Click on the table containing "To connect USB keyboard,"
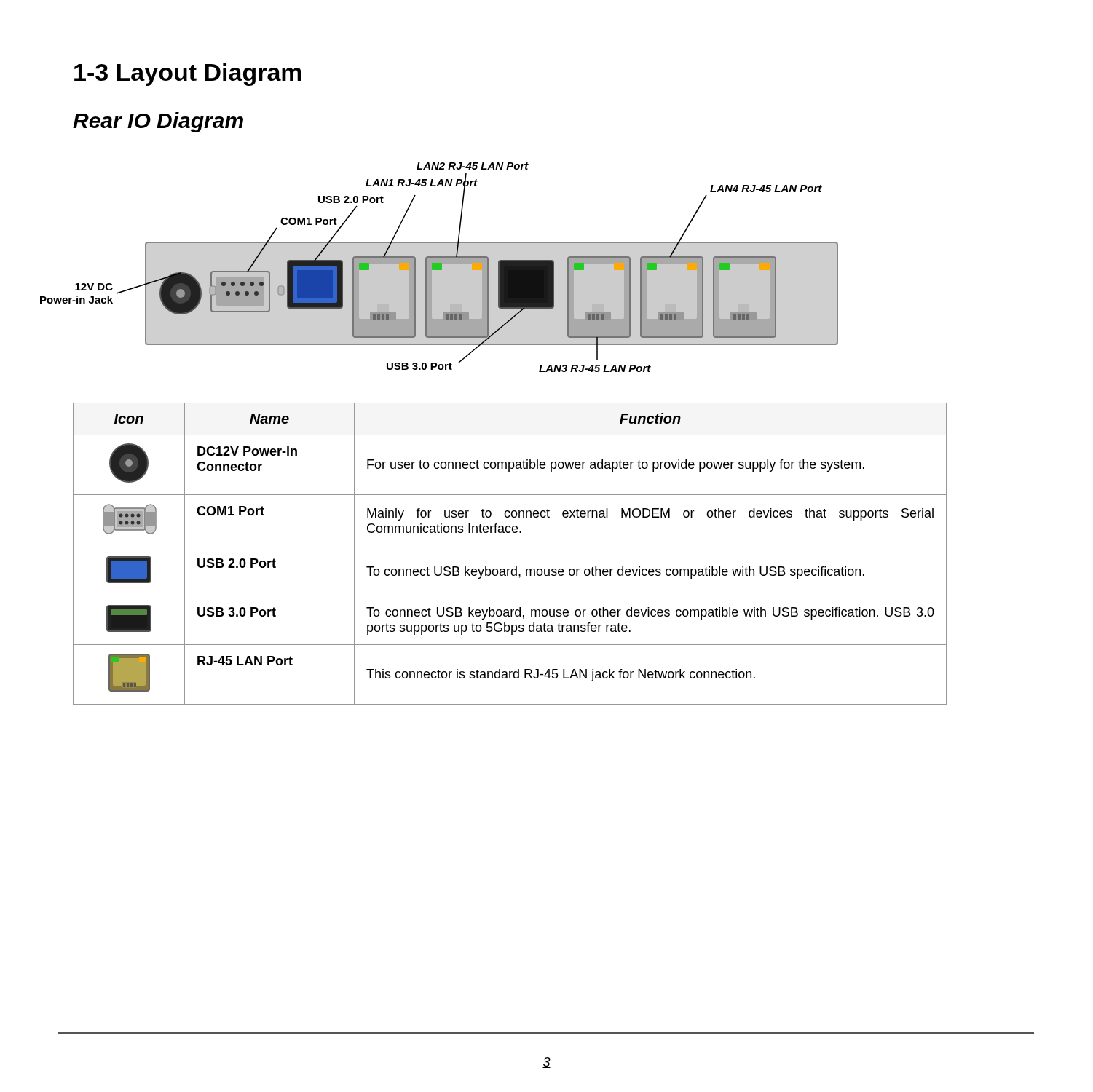Viewport: 1093px width, 1092px height. 546,554
